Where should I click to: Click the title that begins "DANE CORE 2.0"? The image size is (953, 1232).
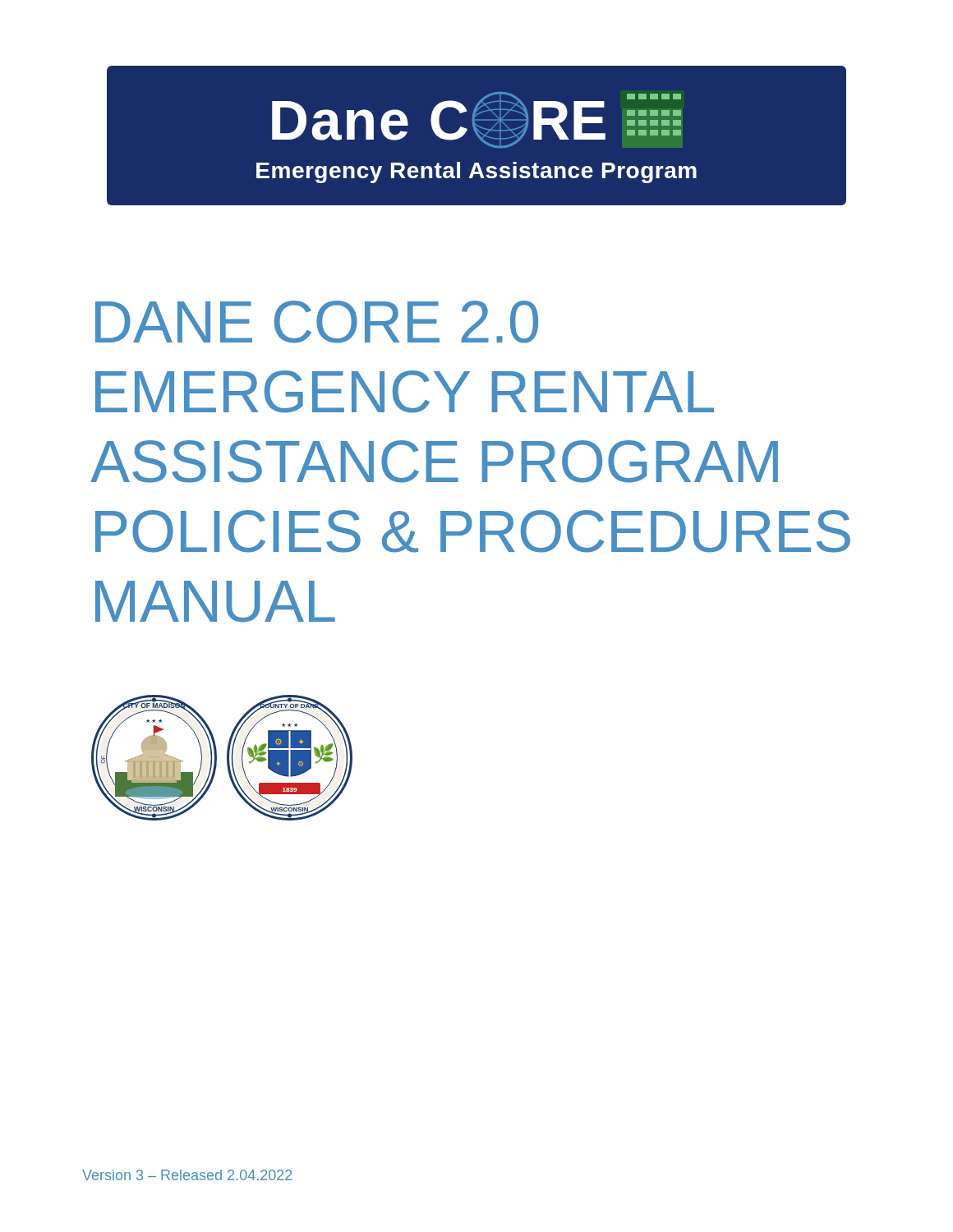[472, 462]
